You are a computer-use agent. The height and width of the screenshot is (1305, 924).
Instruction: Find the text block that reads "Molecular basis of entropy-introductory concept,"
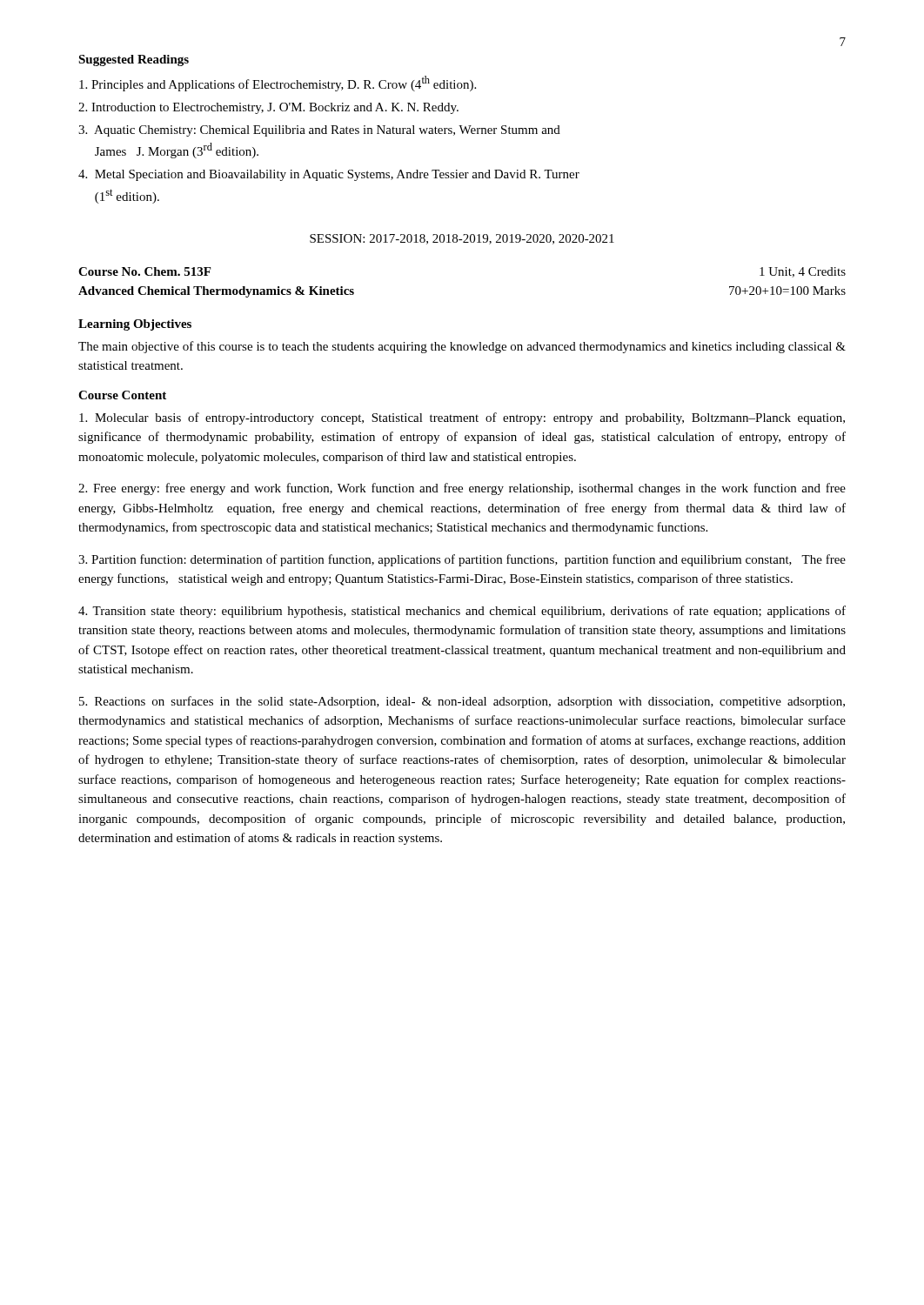462,437
